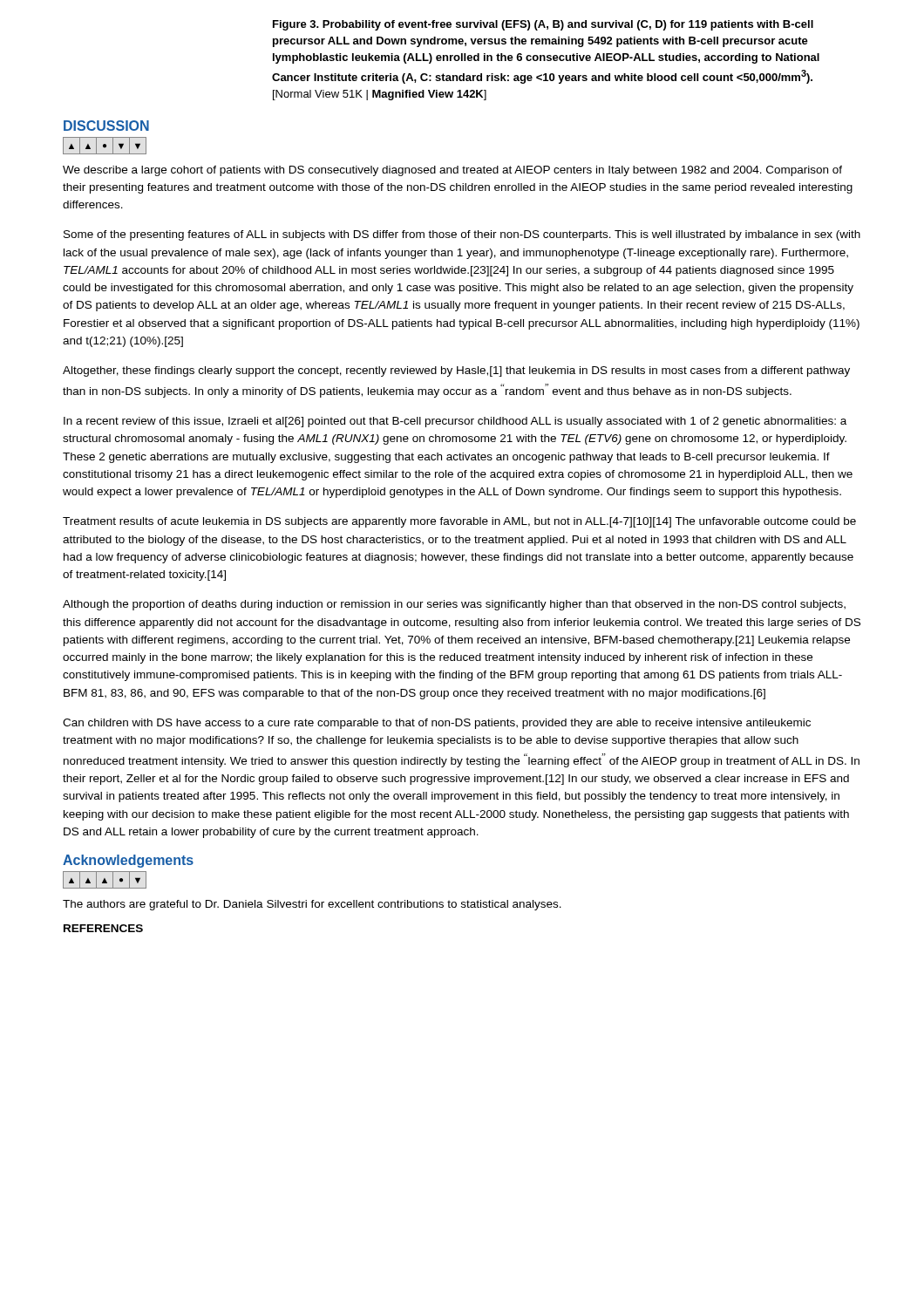The image size is (924, 1308).
Task: Select the text block containing "Can children with DS have access to"
Action: (461, 777)
